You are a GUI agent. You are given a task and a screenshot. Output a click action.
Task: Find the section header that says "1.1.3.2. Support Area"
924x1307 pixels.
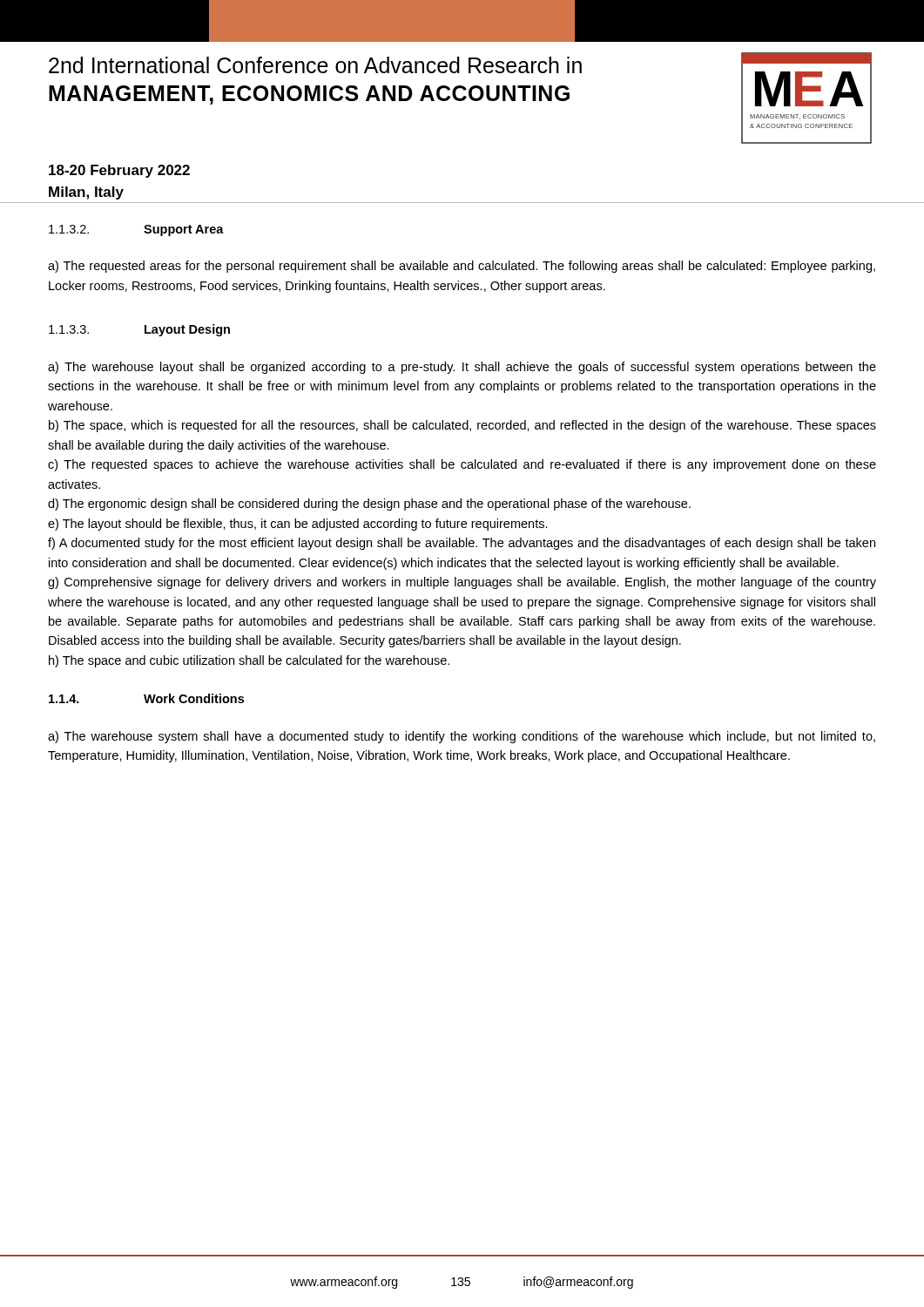[x=136, y=229]
